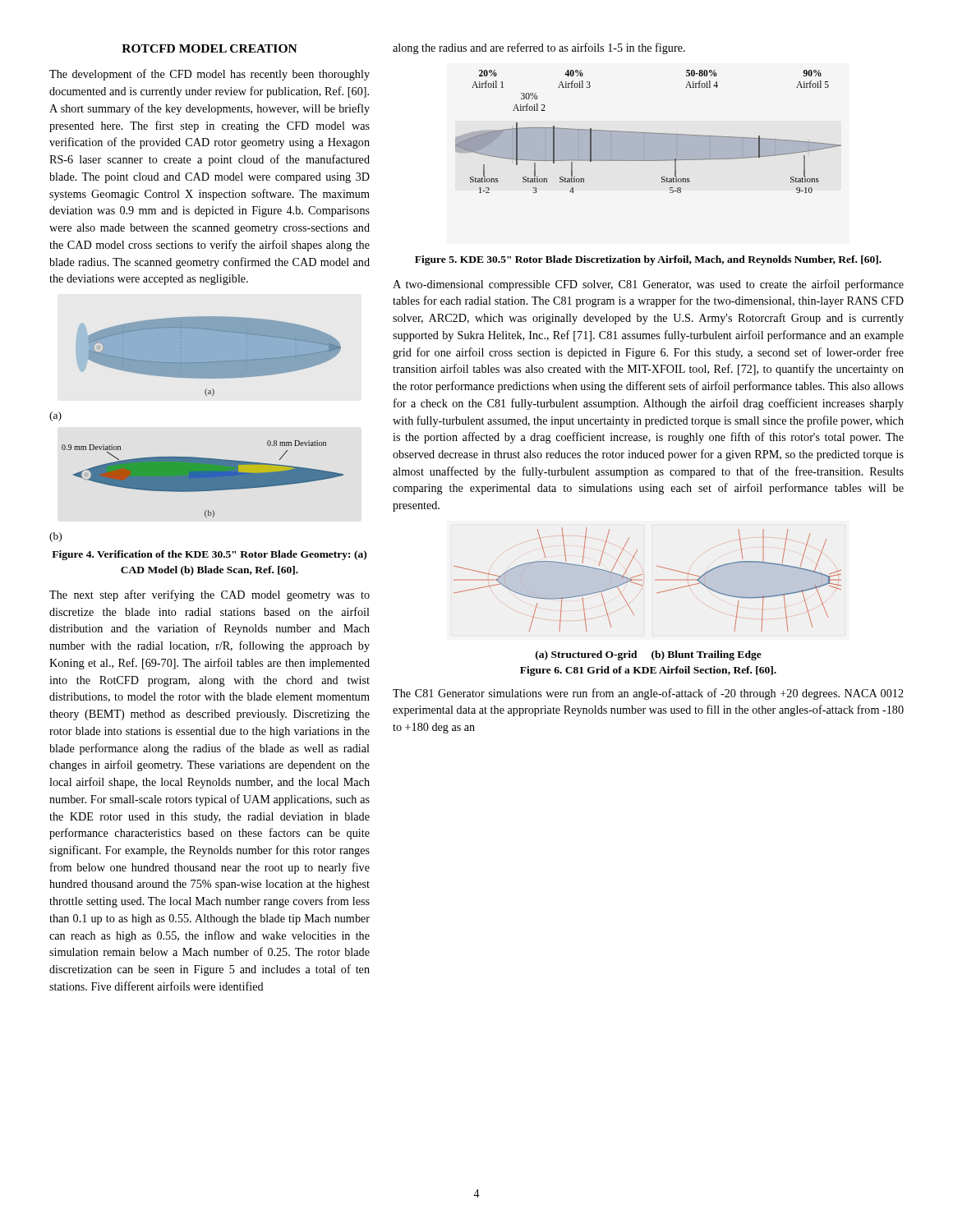
Task: Click on the region starting "ROTCFD MODEL CREATION"
Action: click(210, 48)
